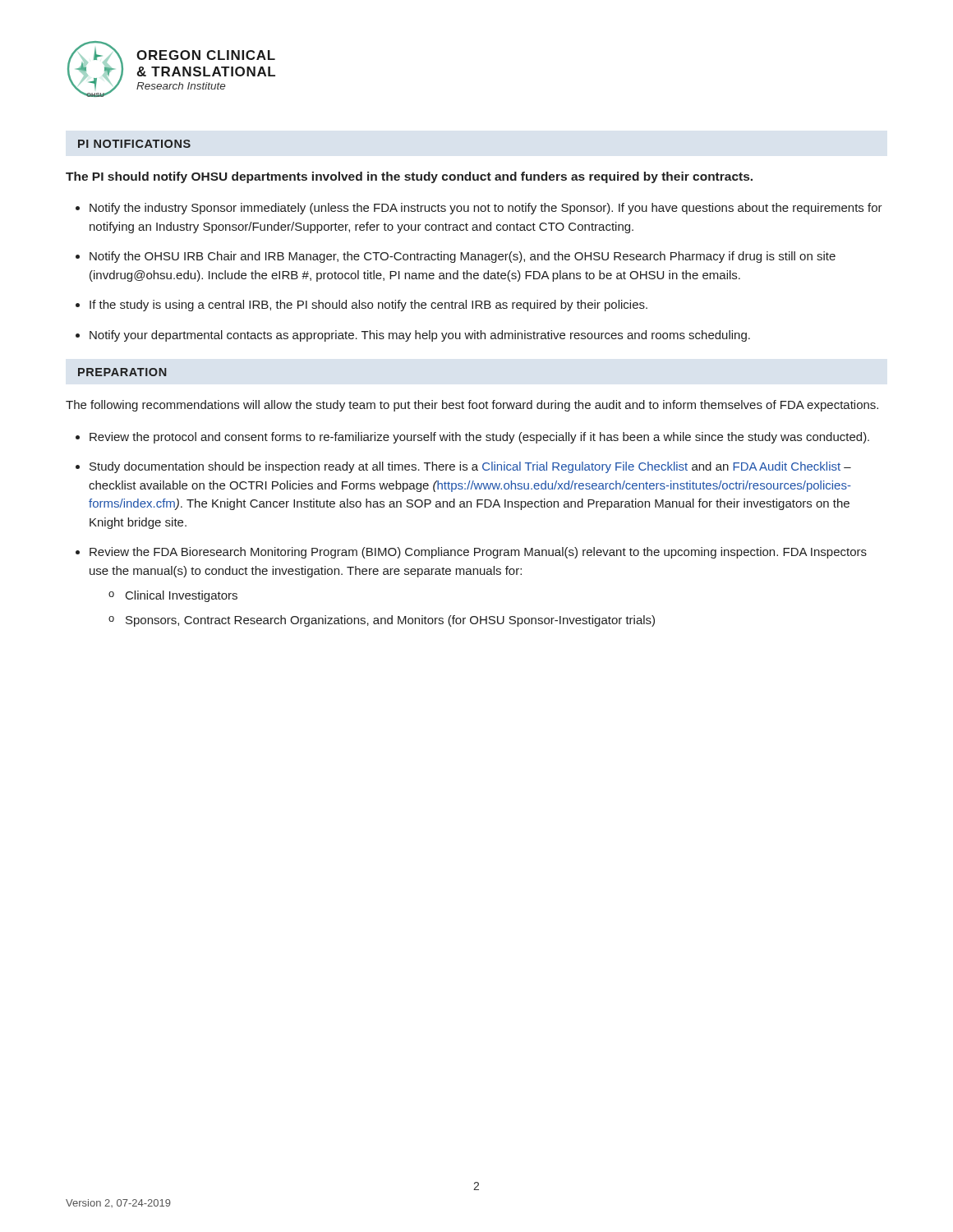Viewport: 953px width, 1232px height.
Task: Where is the passage that starts "The following recommendations will"?
Action: click(x=473, y=405)
